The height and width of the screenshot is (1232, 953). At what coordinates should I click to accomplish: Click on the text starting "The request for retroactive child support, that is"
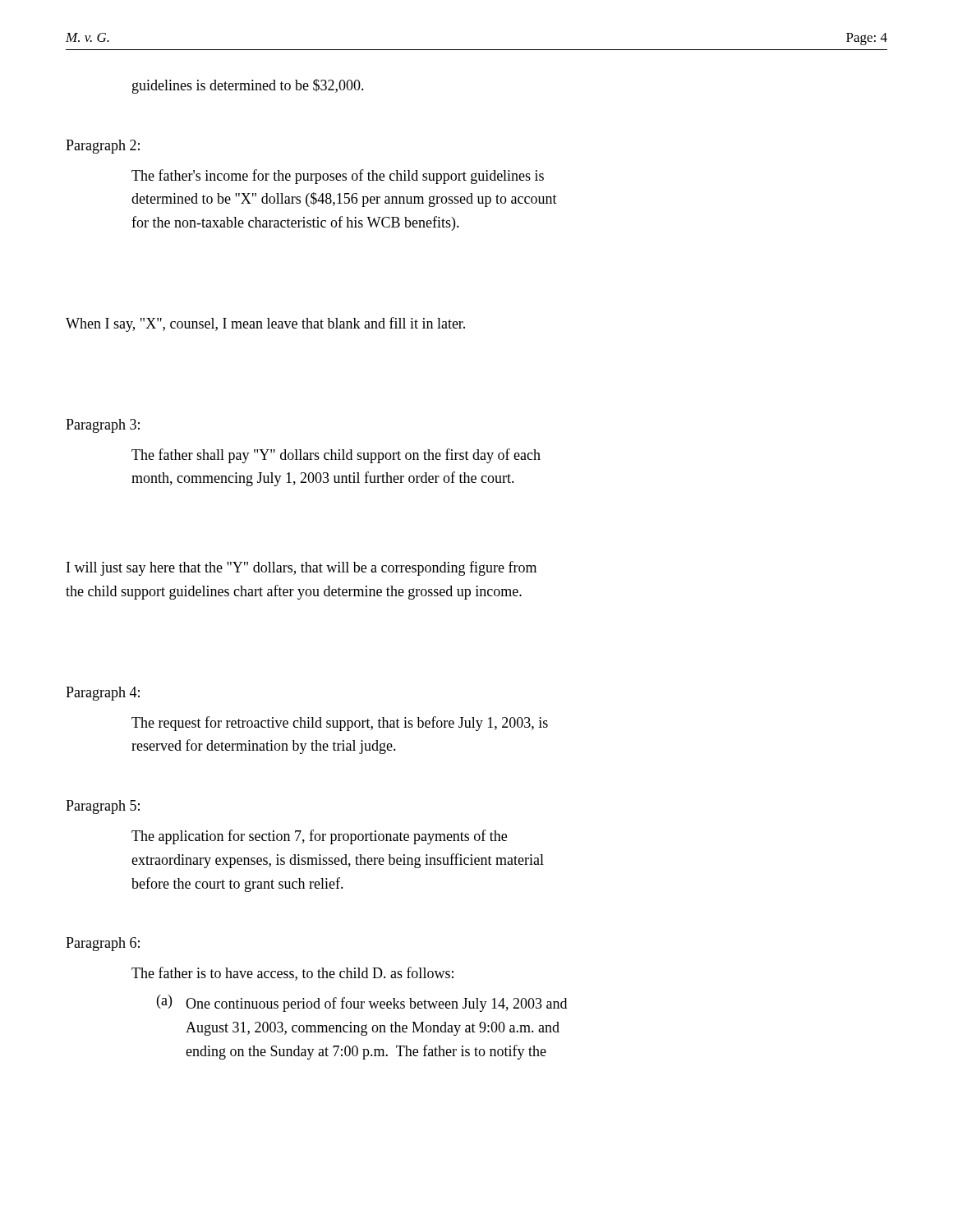(509, 735)
